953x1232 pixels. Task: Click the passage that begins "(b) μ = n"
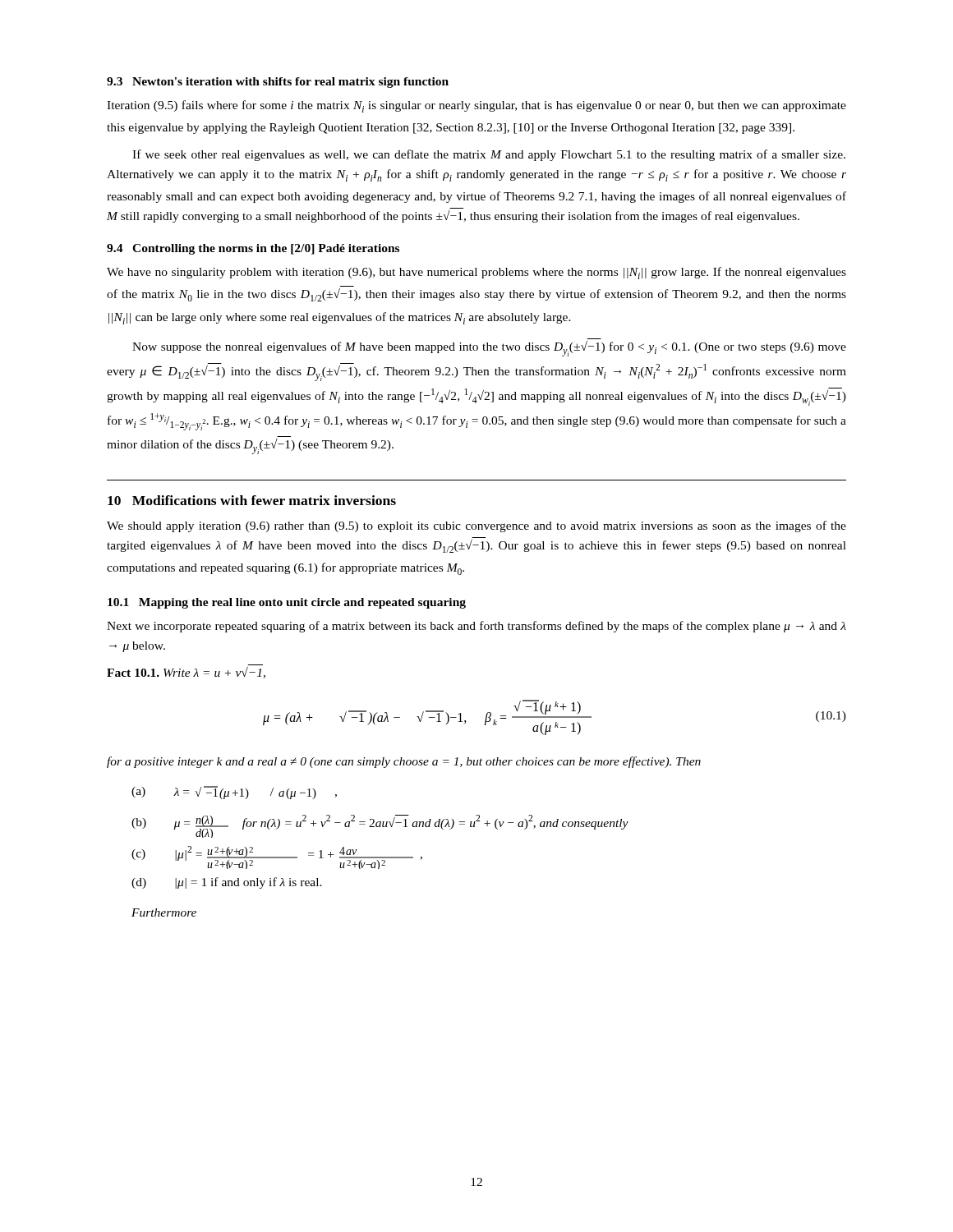[489, 824]
